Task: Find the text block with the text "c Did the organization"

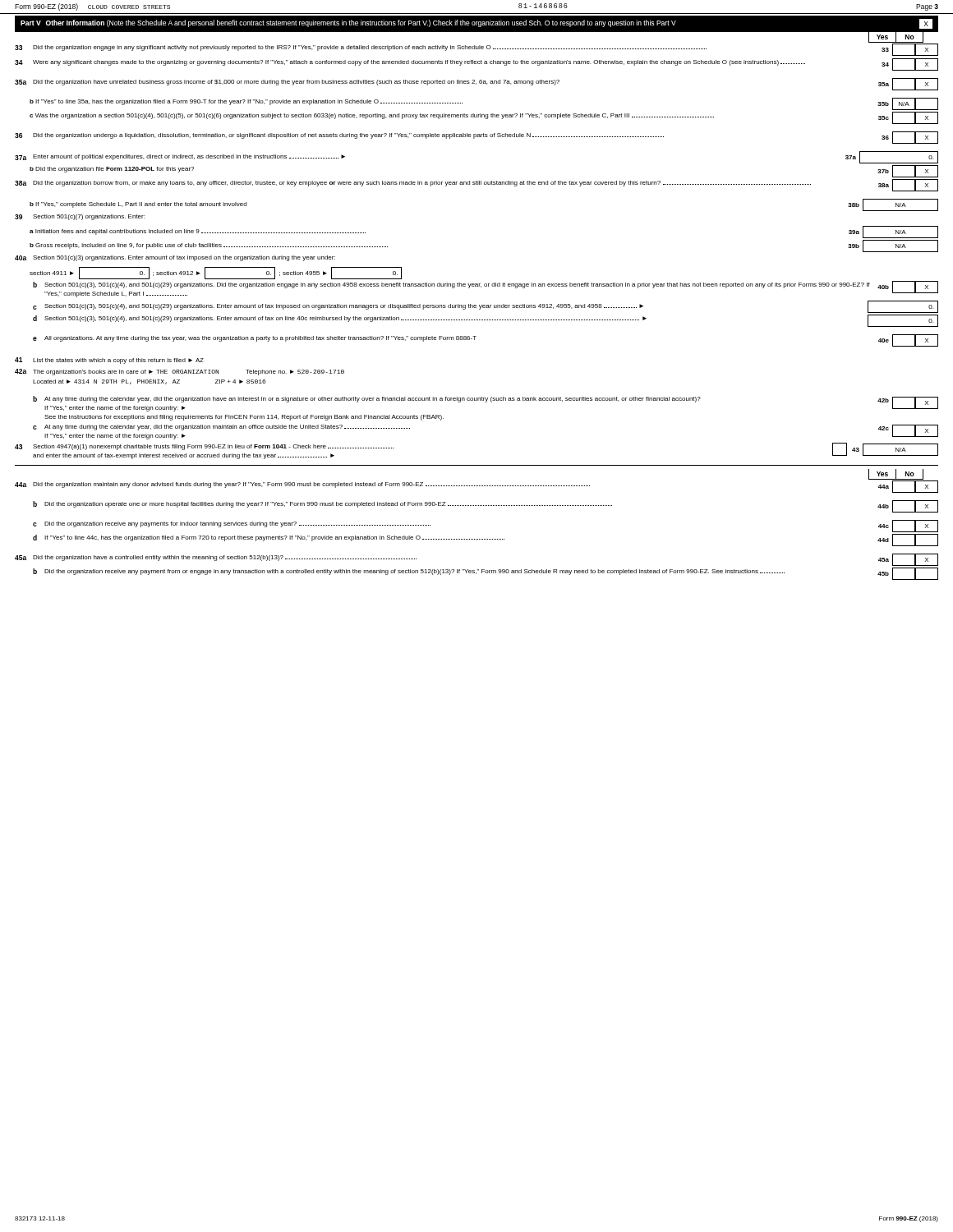Action: pos(215,525)
